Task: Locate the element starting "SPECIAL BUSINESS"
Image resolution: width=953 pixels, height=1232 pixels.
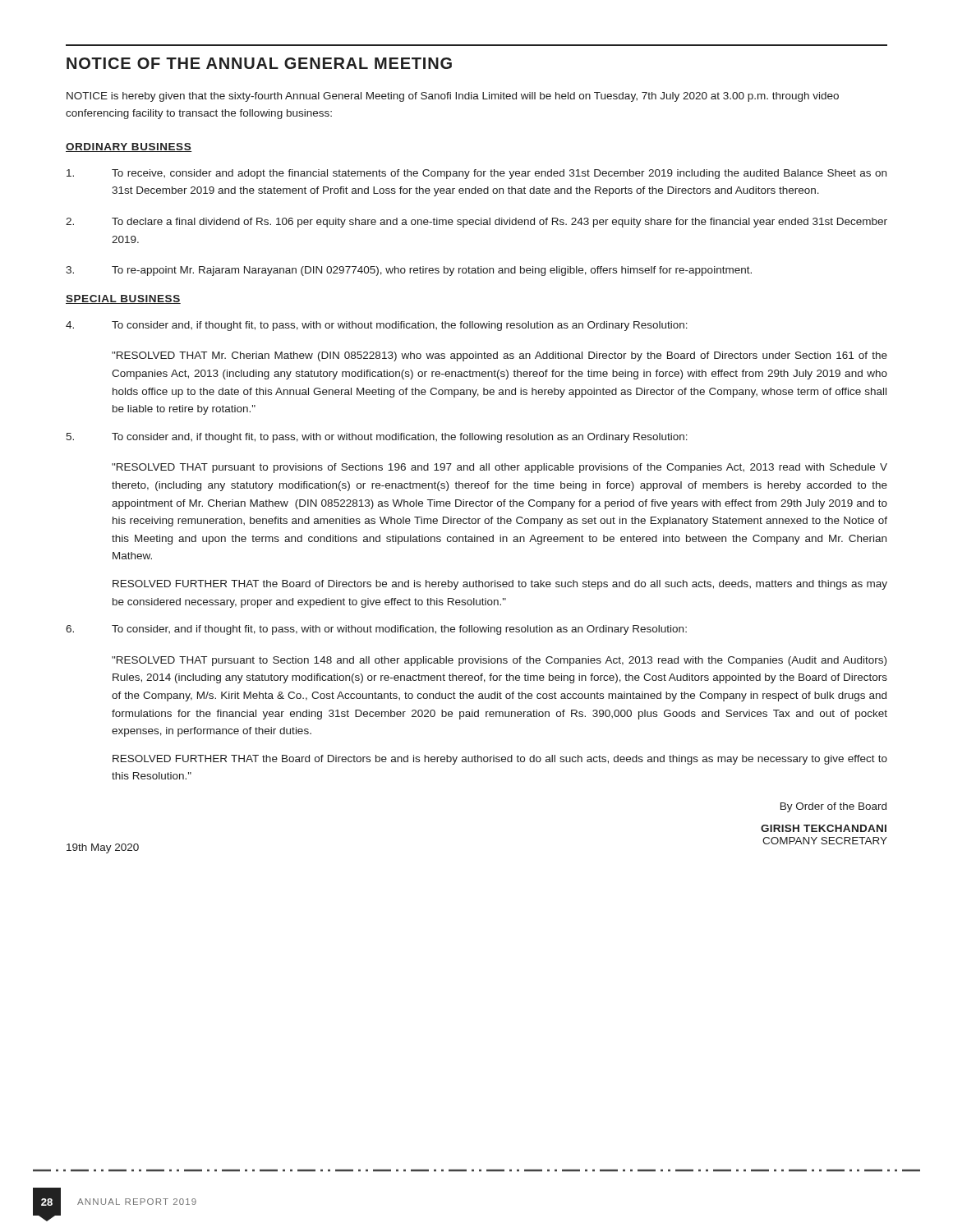Action: click(123, 298)
